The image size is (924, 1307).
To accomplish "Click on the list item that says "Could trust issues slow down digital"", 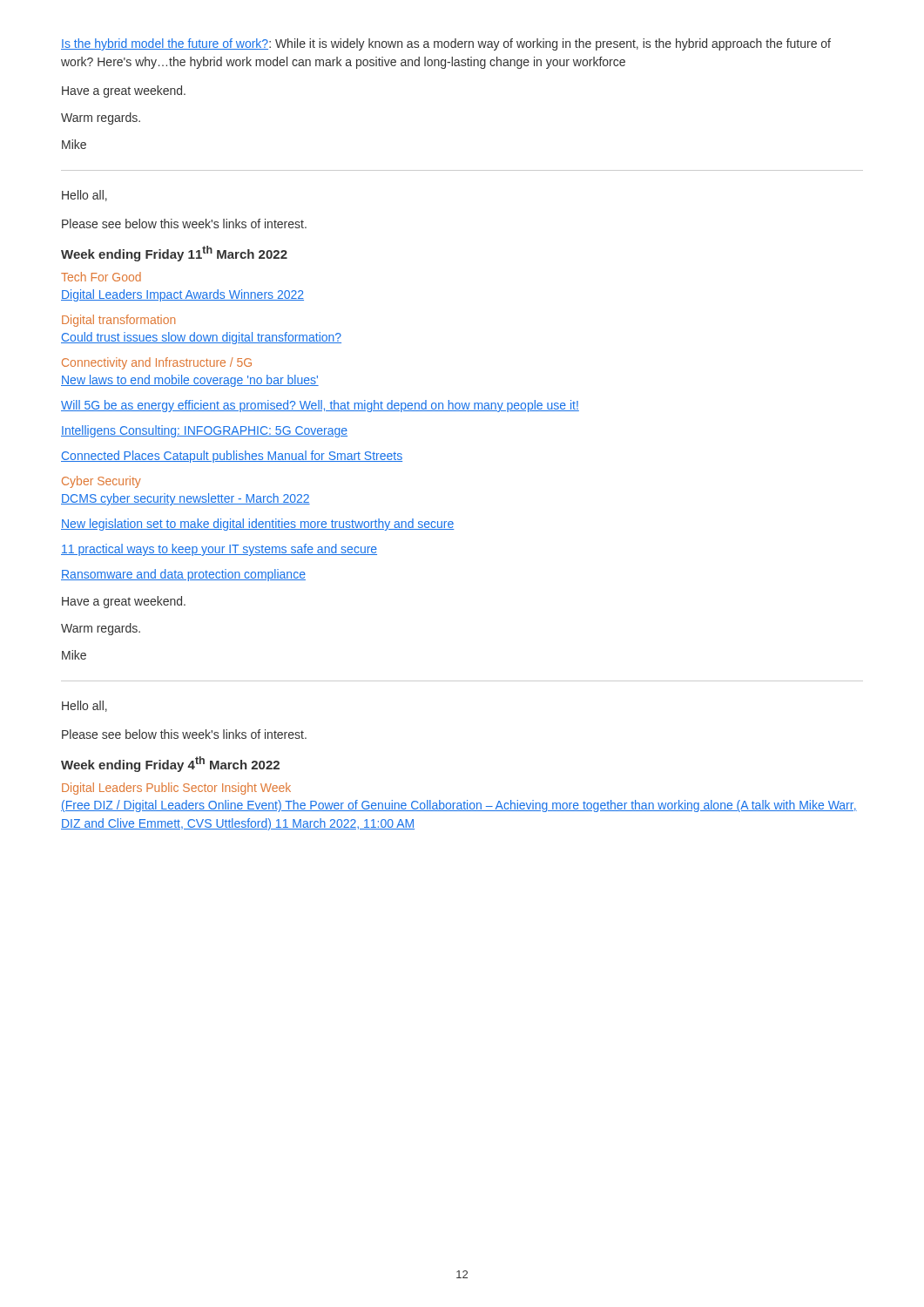I will pos(201,337).
